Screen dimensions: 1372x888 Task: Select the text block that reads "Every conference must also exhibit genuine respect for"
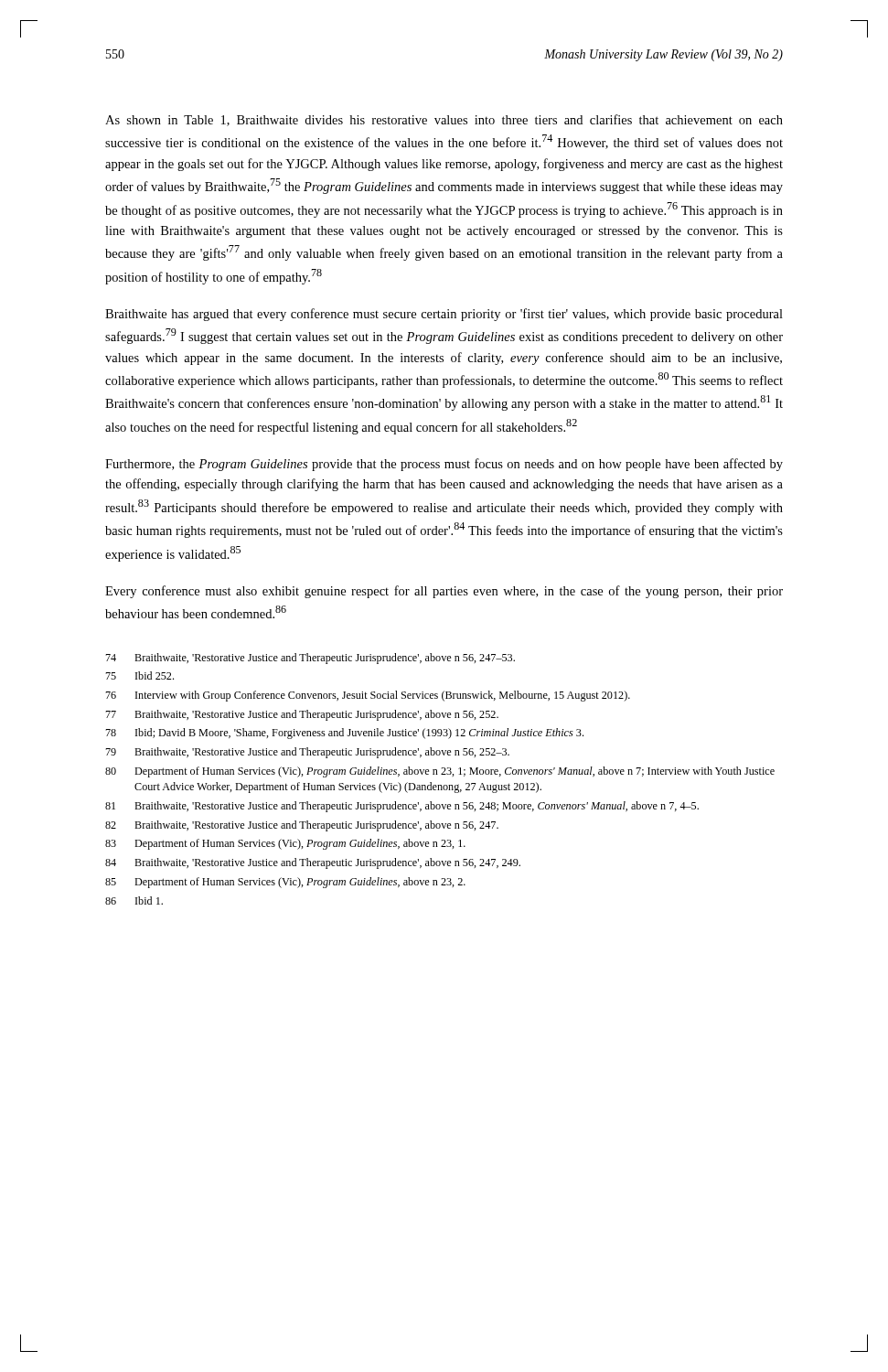coord(444,603)
